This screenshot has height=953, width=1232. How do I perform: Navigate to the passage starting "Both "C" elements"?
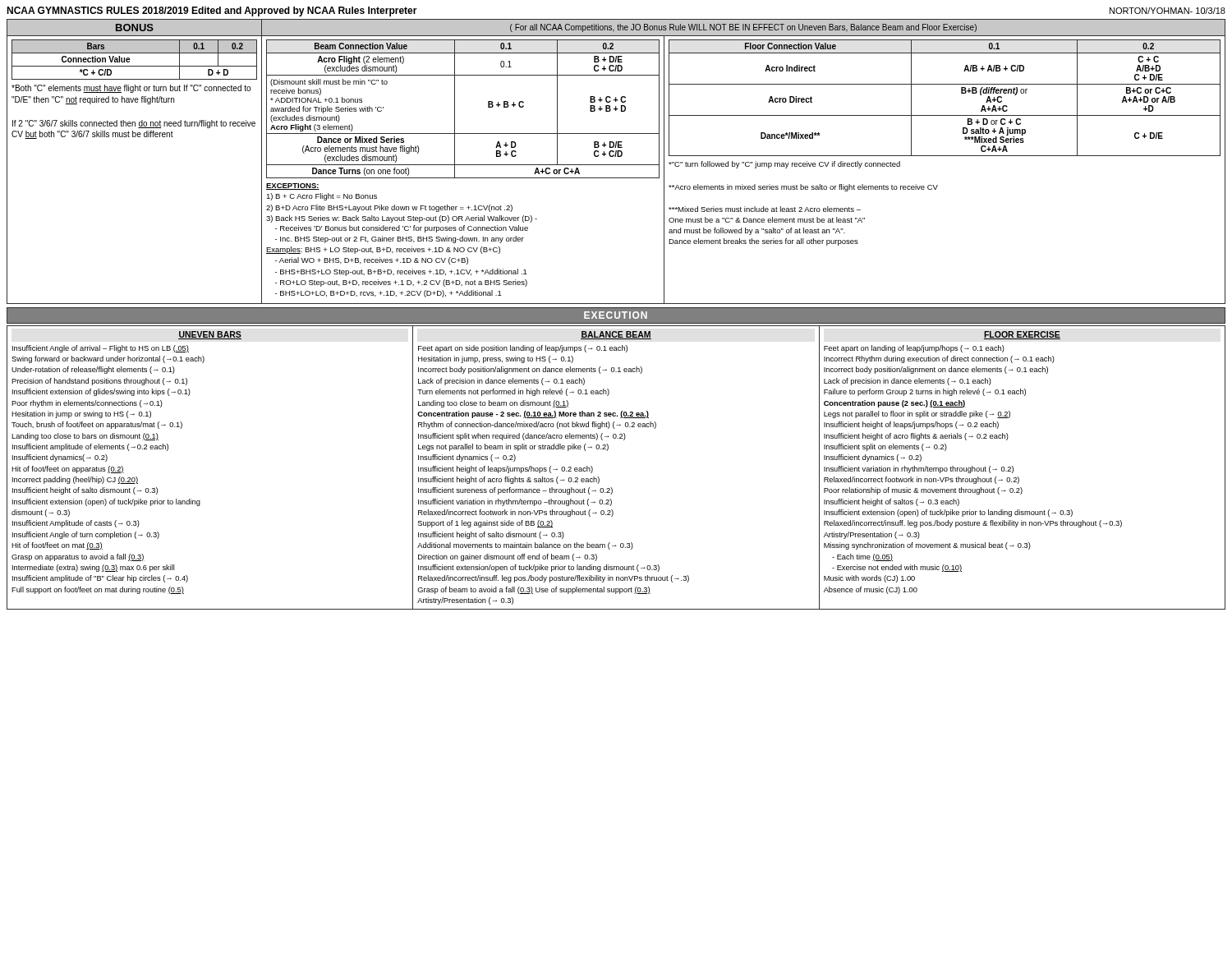(x=134, y=112)
